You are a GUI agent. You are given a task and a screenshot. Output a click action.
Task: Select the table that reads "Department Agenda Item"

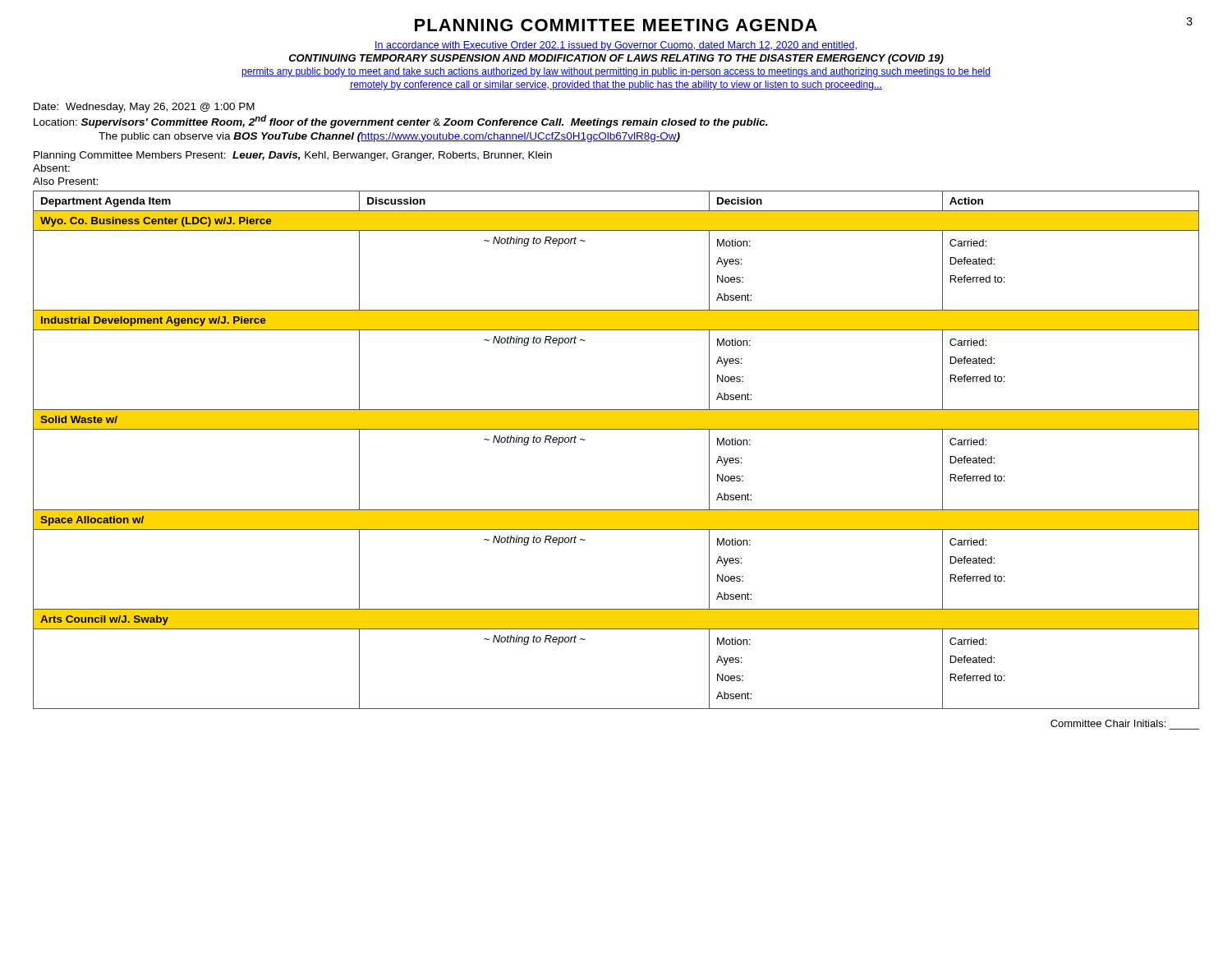pyautogui.click(x=616, y=450)
